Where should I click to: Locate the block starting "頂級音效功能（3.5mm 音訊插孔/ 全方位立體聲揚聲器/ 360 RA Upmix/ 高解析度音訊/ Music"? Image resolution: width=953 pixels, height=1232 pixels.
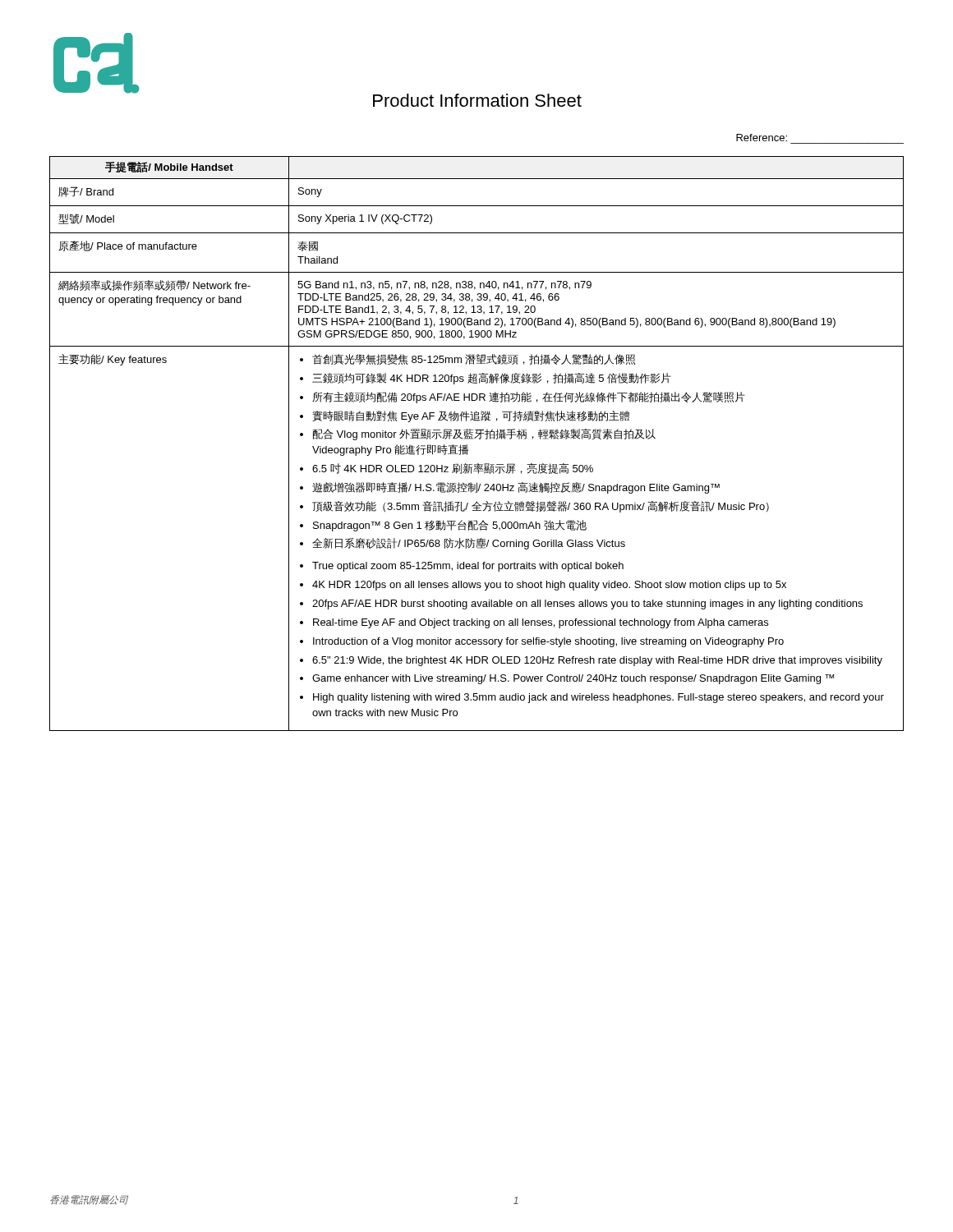point(544,506)
